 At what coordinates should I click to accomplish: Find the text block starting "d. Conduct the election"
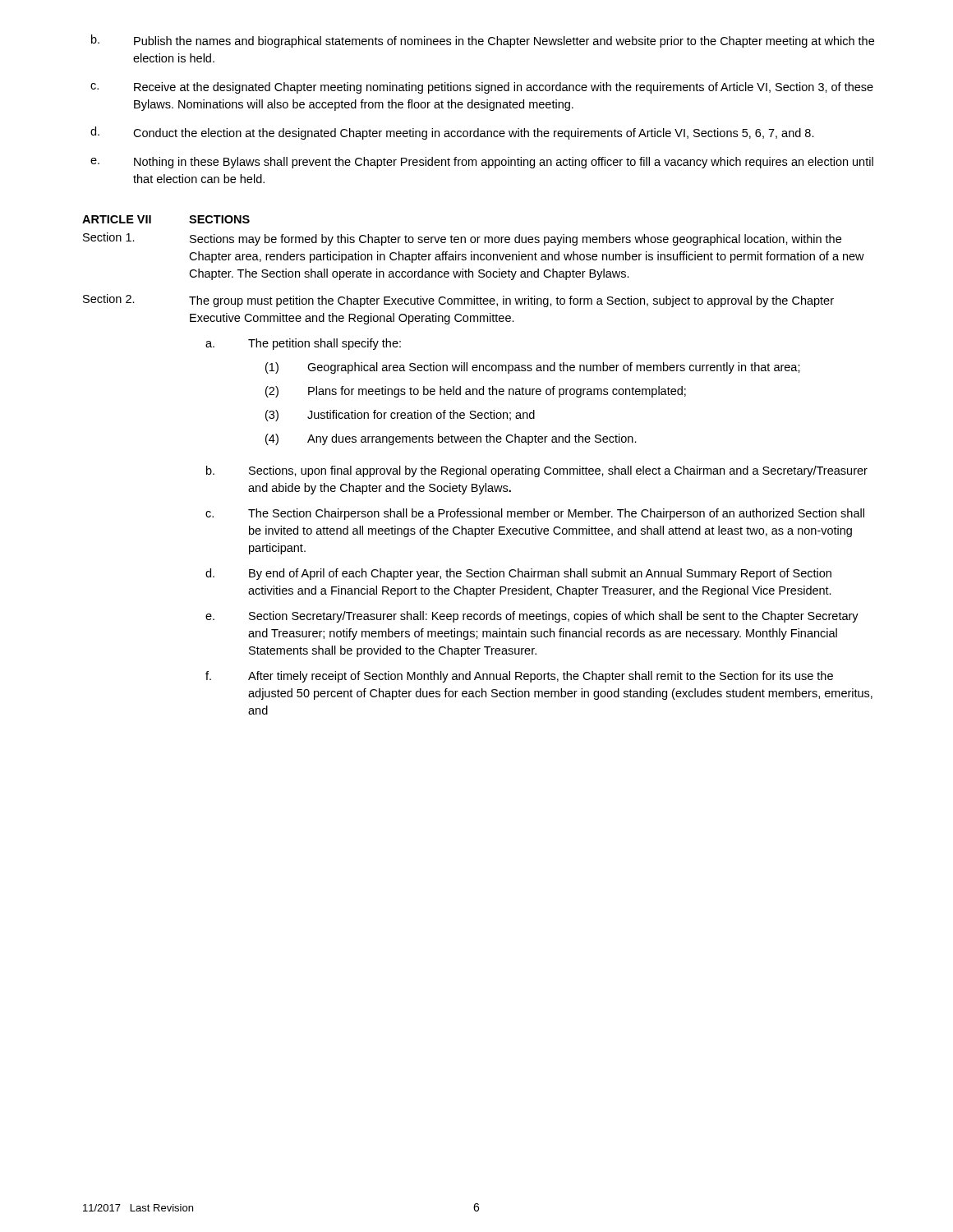tap(481, 134)
